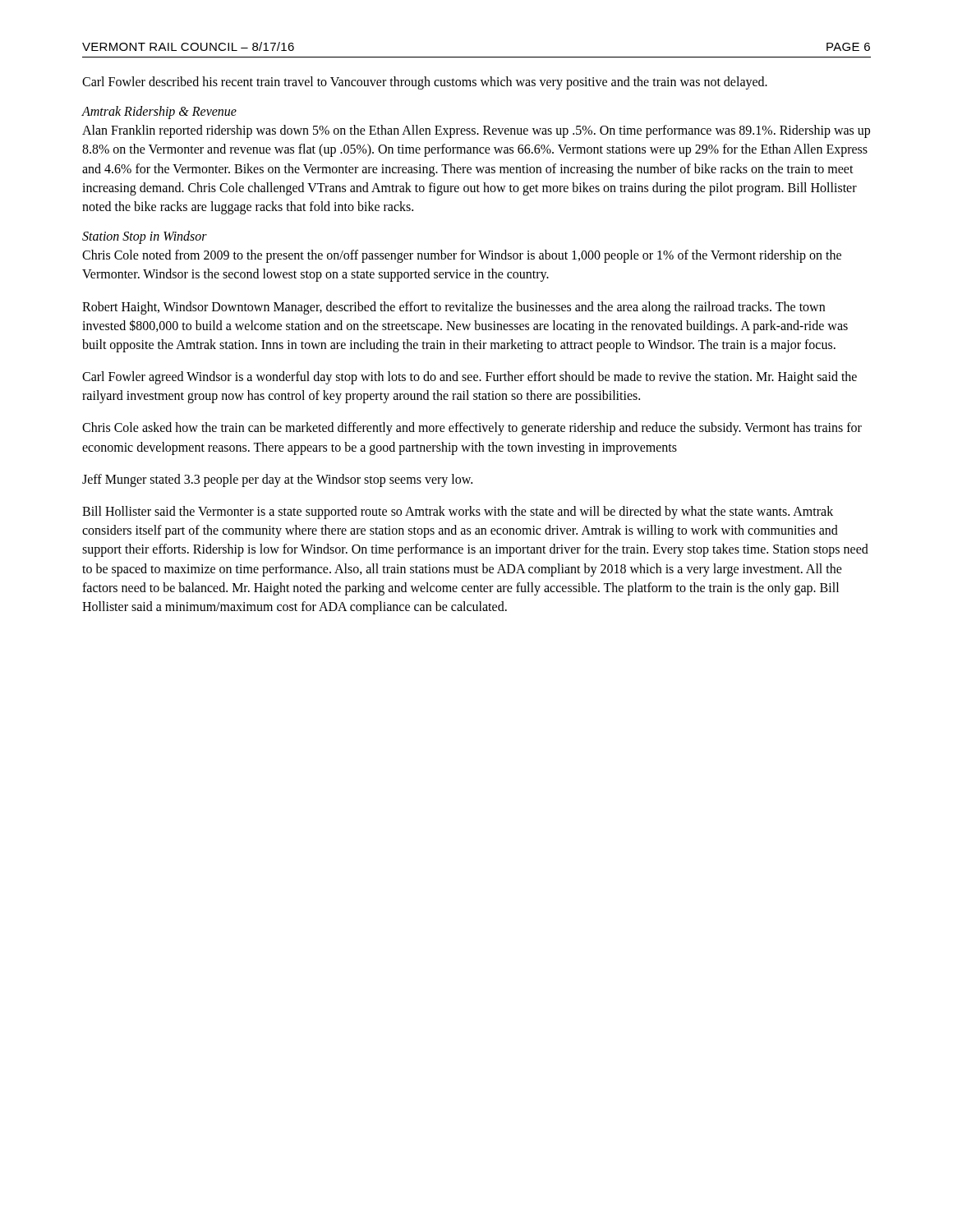
Task: Select the text block starting "Chris Cole asked how the"
Action: click(472, 437)
